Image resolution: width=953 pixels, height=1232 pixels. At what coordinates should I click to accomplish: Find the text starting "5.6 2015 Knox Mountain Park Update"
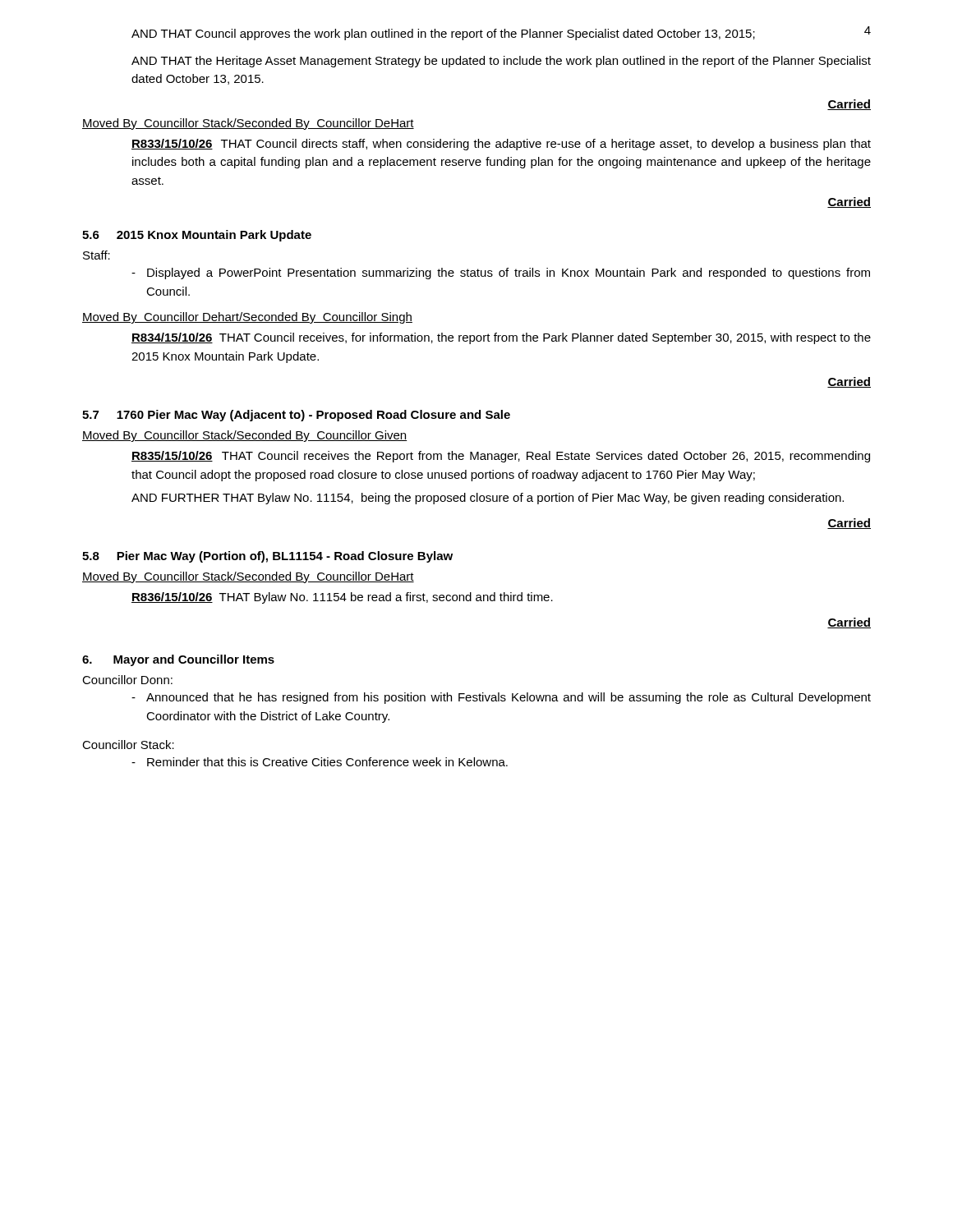click(x=197, y=236)
